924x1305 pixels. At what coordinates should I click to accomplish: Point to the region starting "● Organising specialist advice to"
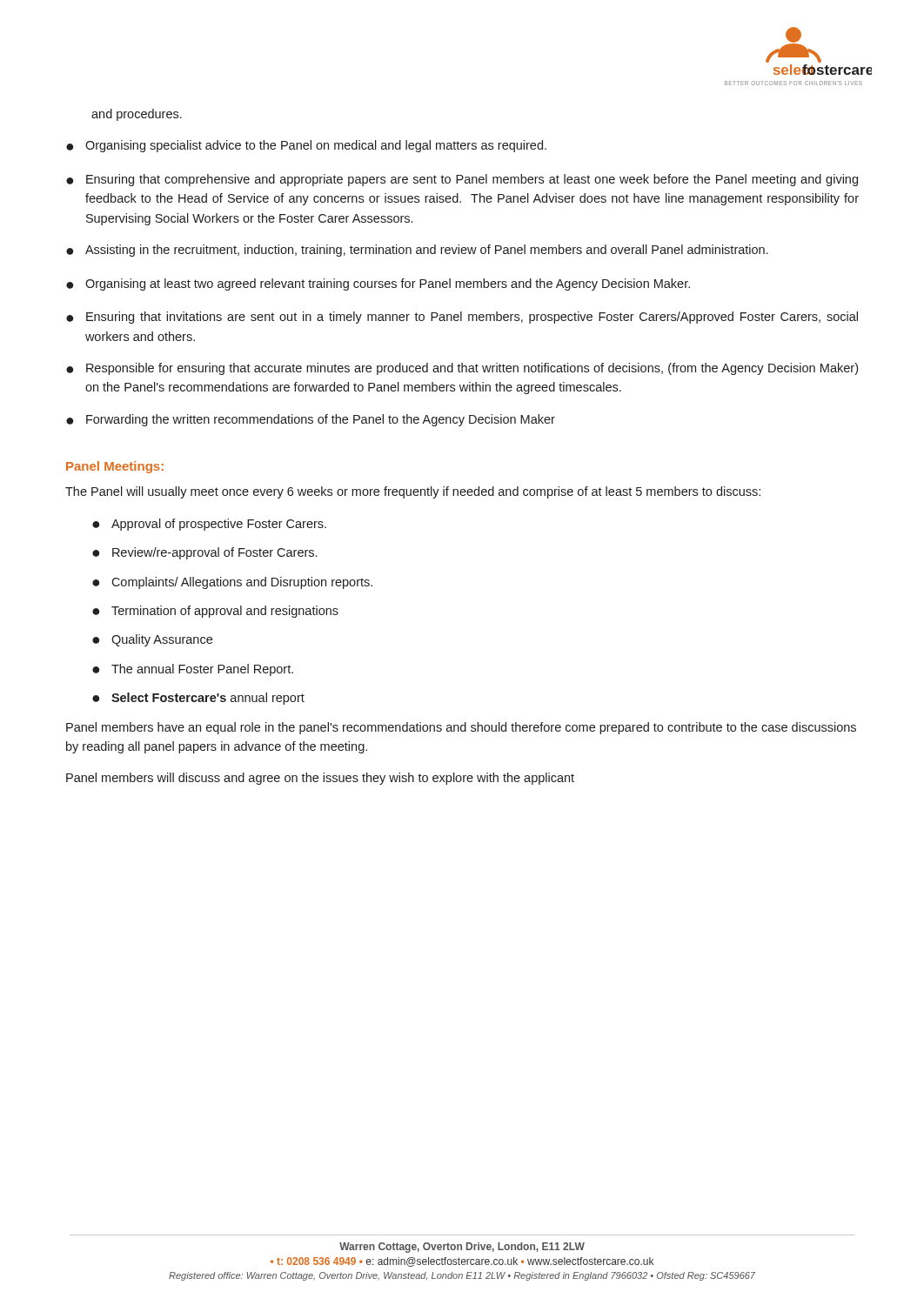coord(462,147)
